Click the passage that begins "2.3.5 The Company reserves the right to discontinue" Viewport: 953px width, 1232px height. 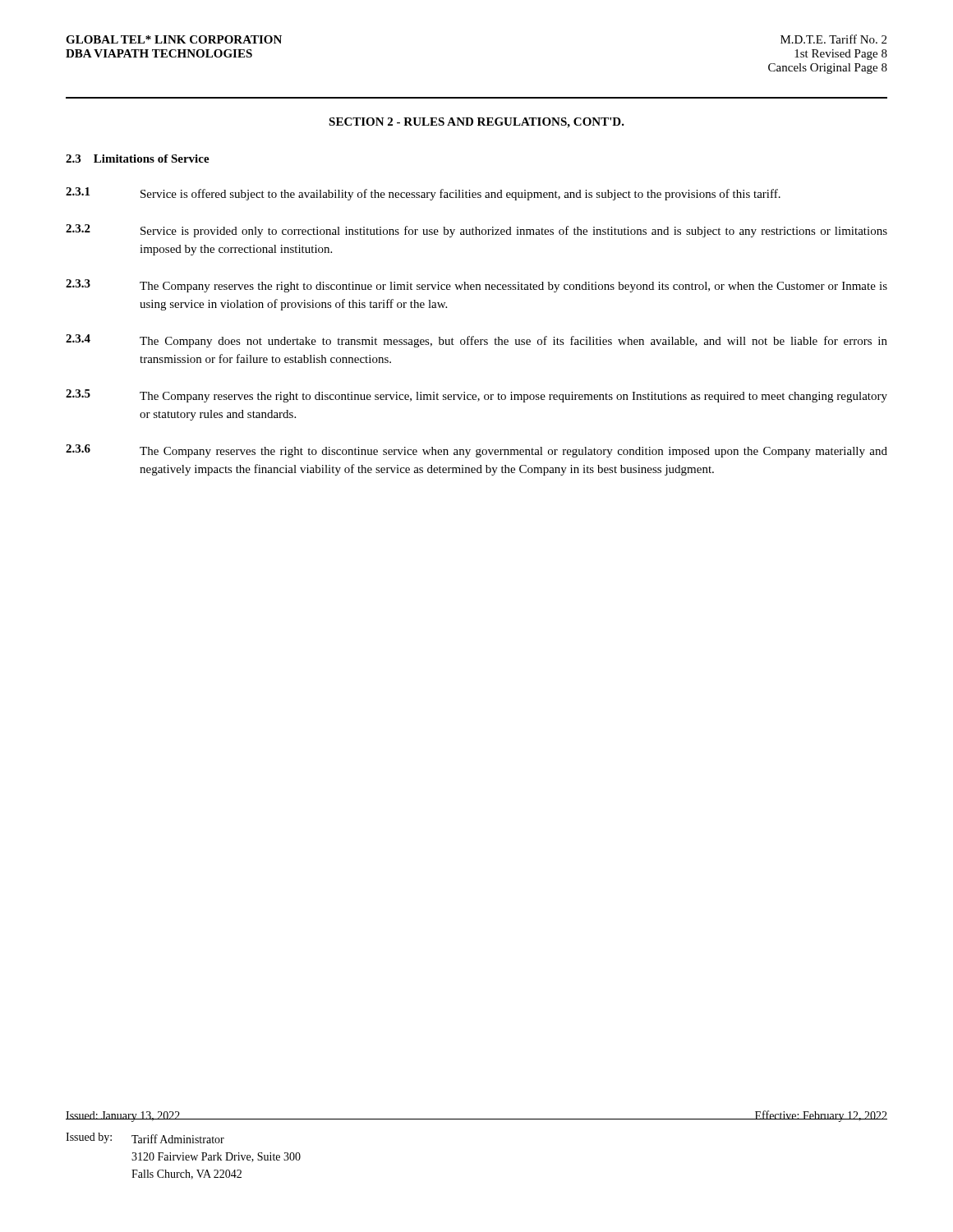476,405
